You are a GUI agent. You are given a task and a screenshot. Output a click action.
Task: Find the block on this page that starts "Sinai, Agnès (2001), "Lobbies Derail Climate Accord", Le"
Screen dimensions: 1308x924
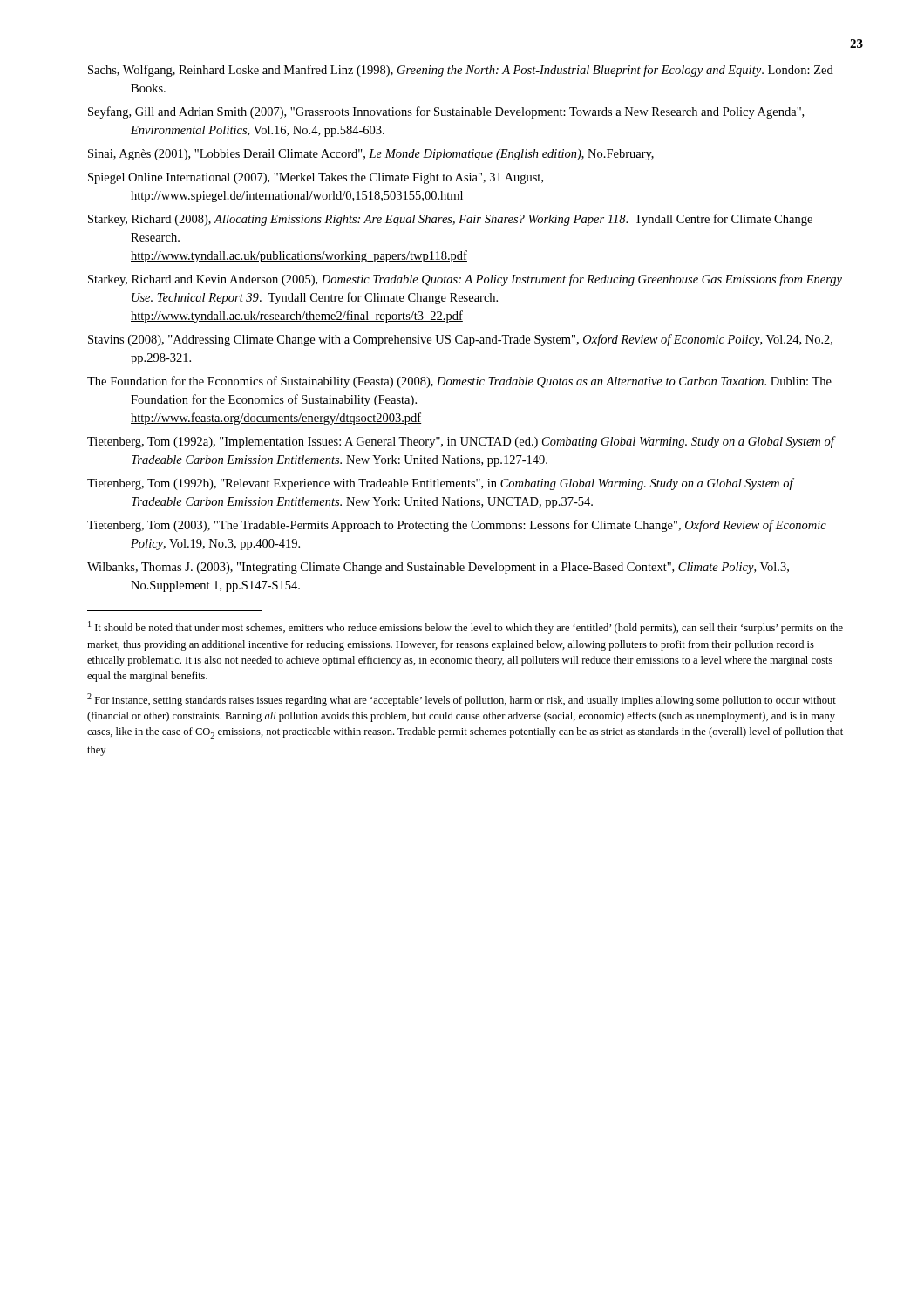(x=371, y=153)
